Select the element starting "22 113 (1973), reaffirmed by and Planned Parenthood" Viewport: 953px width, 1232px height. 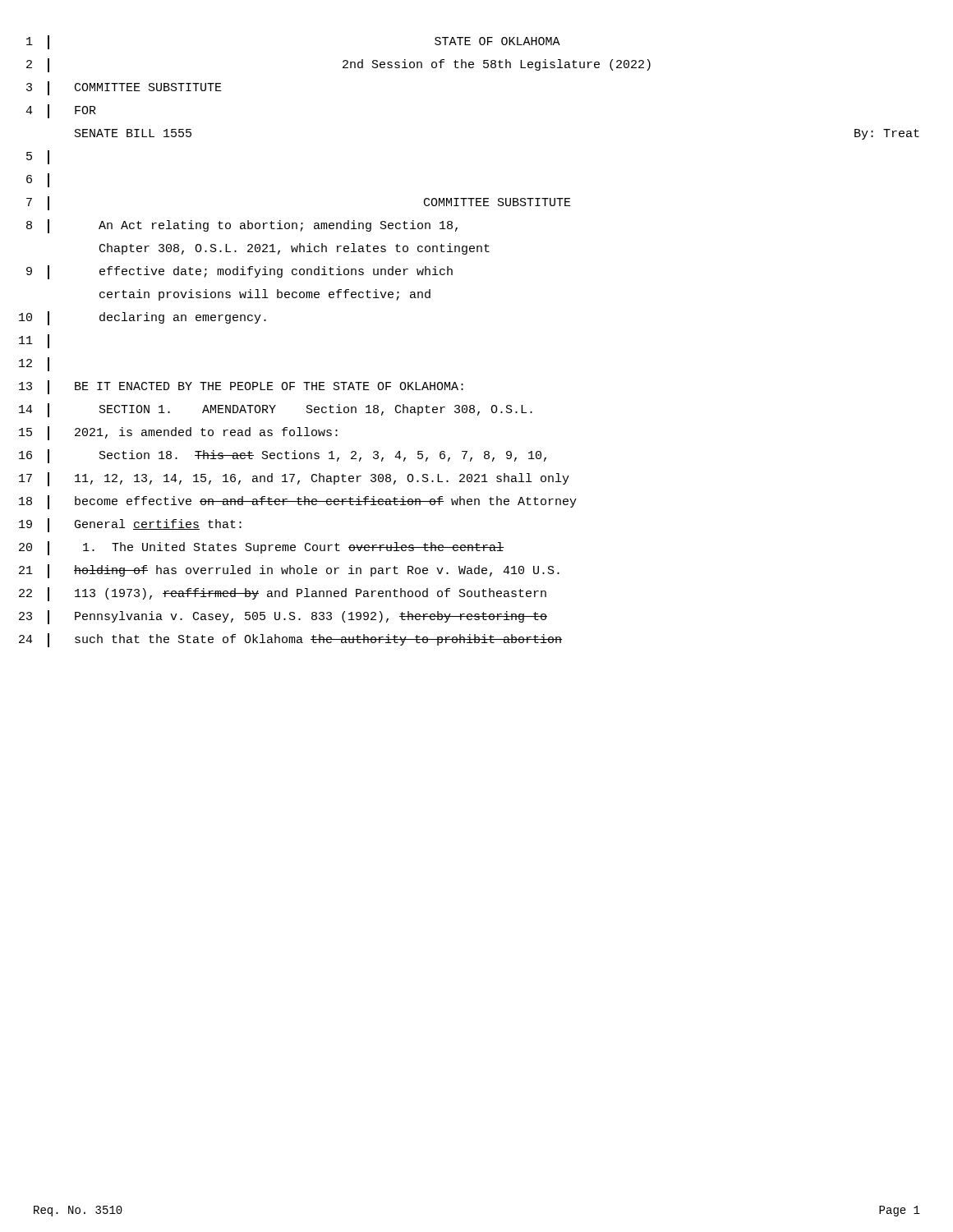(x=476, y=595)
